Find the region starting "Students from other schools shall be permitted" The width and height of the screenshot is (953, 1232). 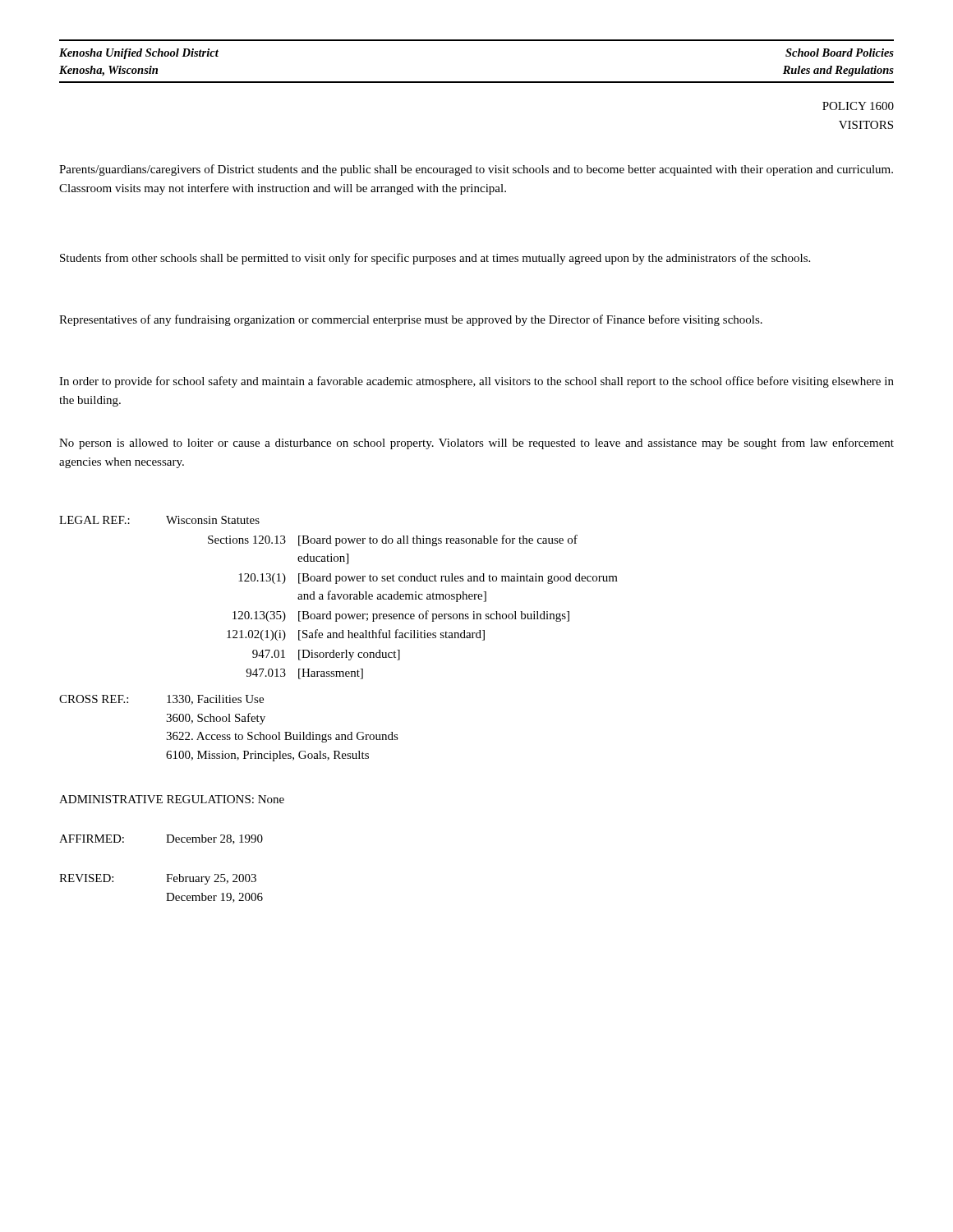[435, 258]
